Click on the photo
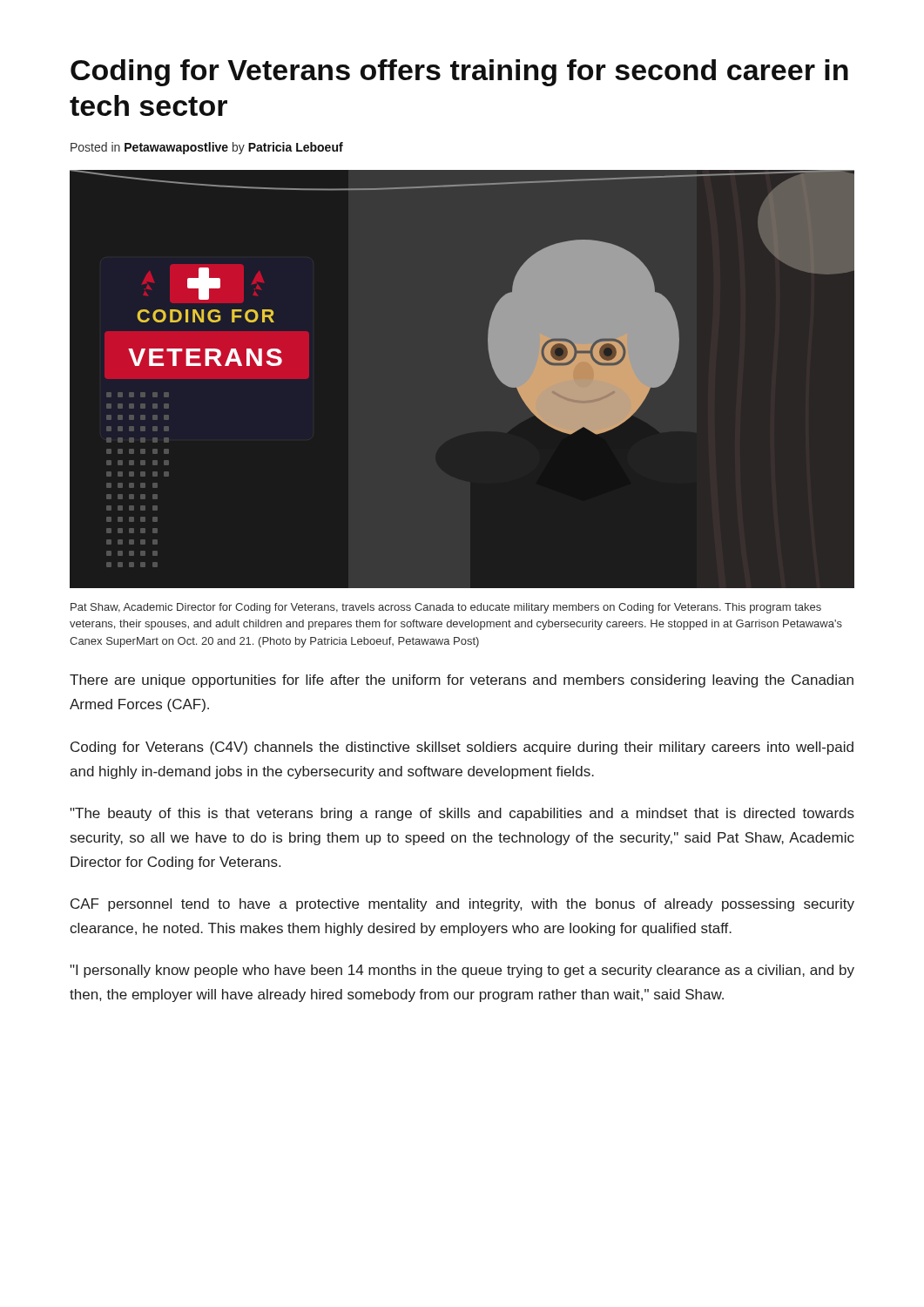924x1307 pixels. click(462, 379)
